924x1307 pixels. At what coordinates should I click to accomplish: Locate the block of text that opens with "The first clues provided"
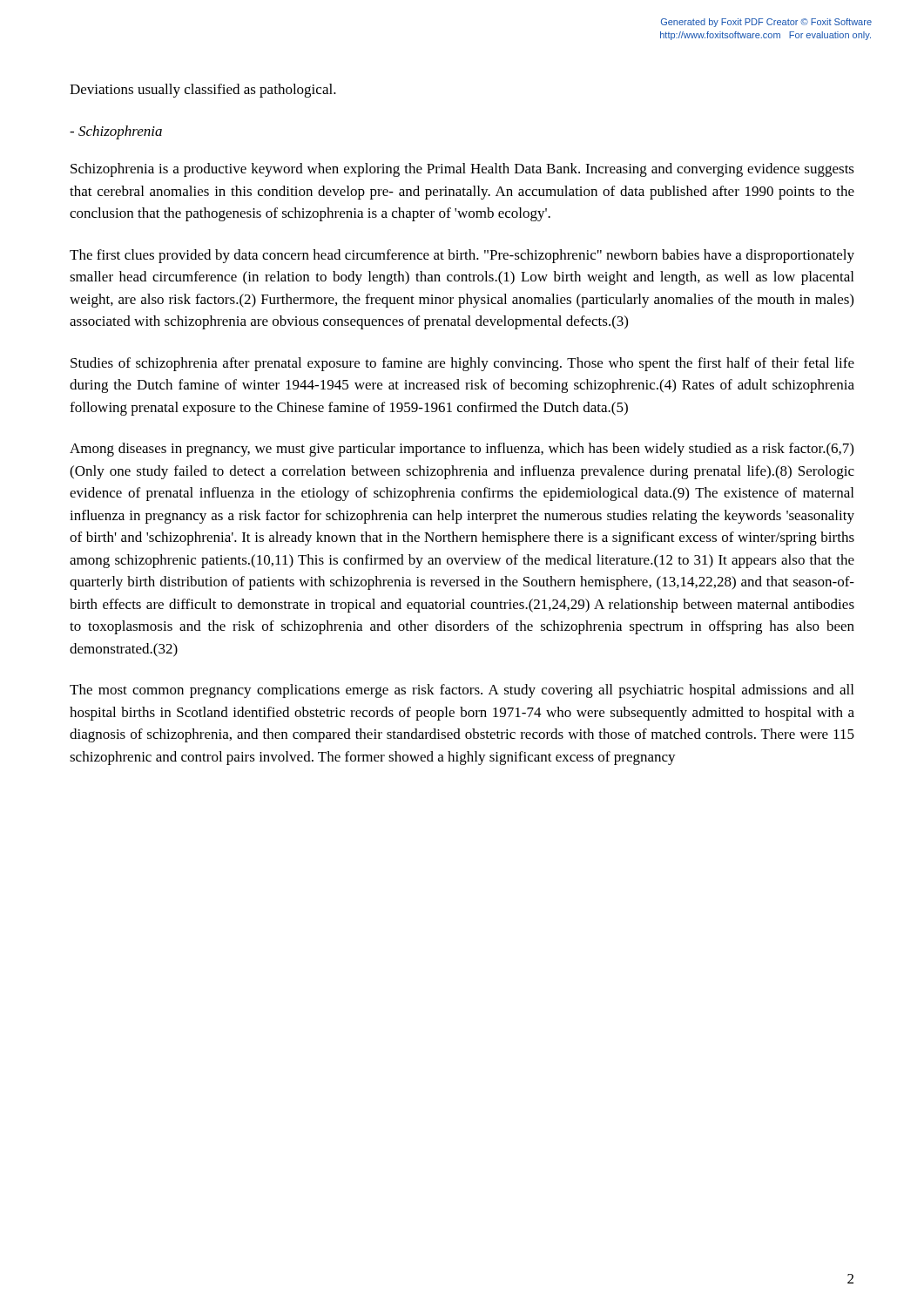(462, 288)
